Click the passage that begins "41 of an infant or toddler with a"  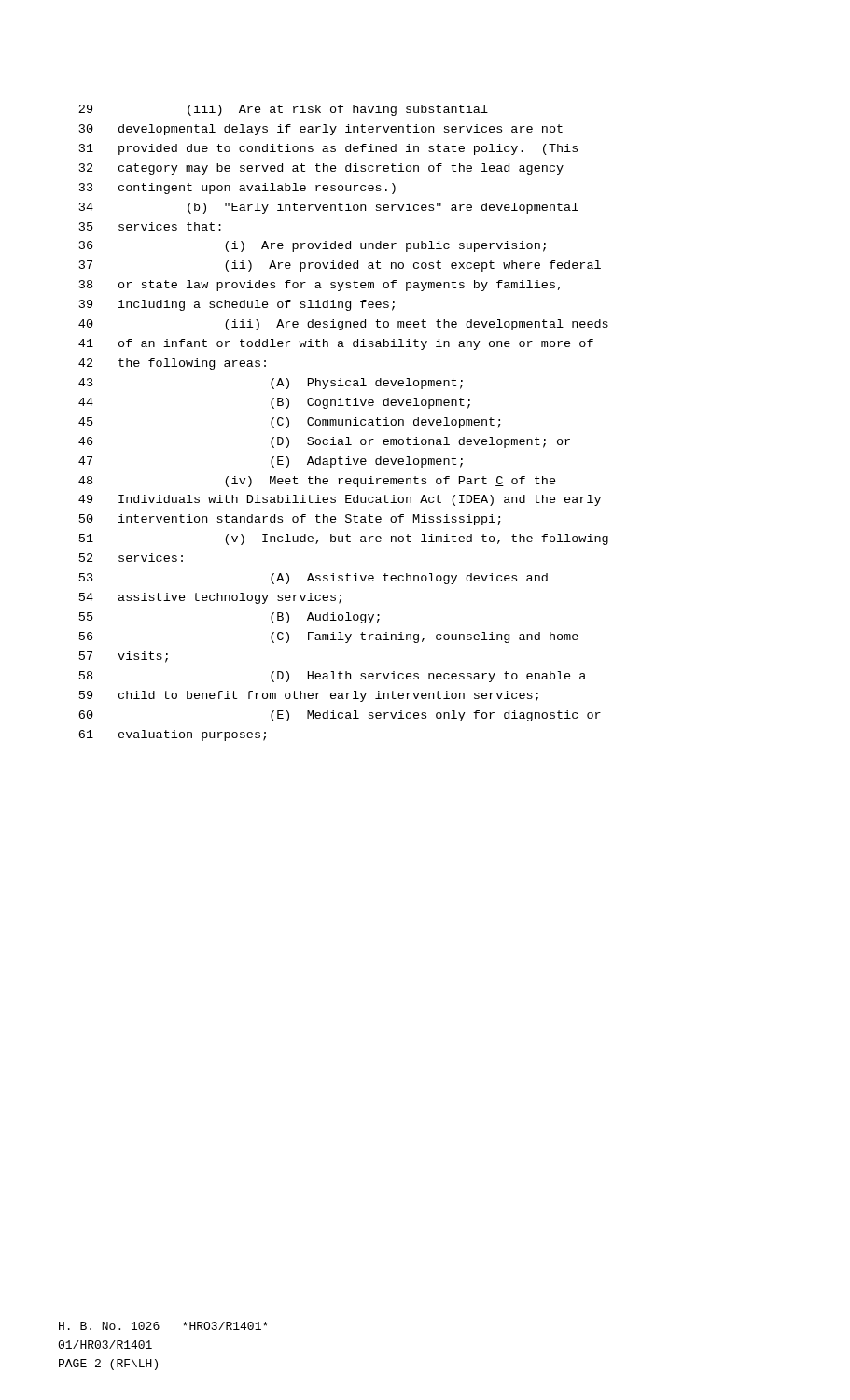click(326, 345)
